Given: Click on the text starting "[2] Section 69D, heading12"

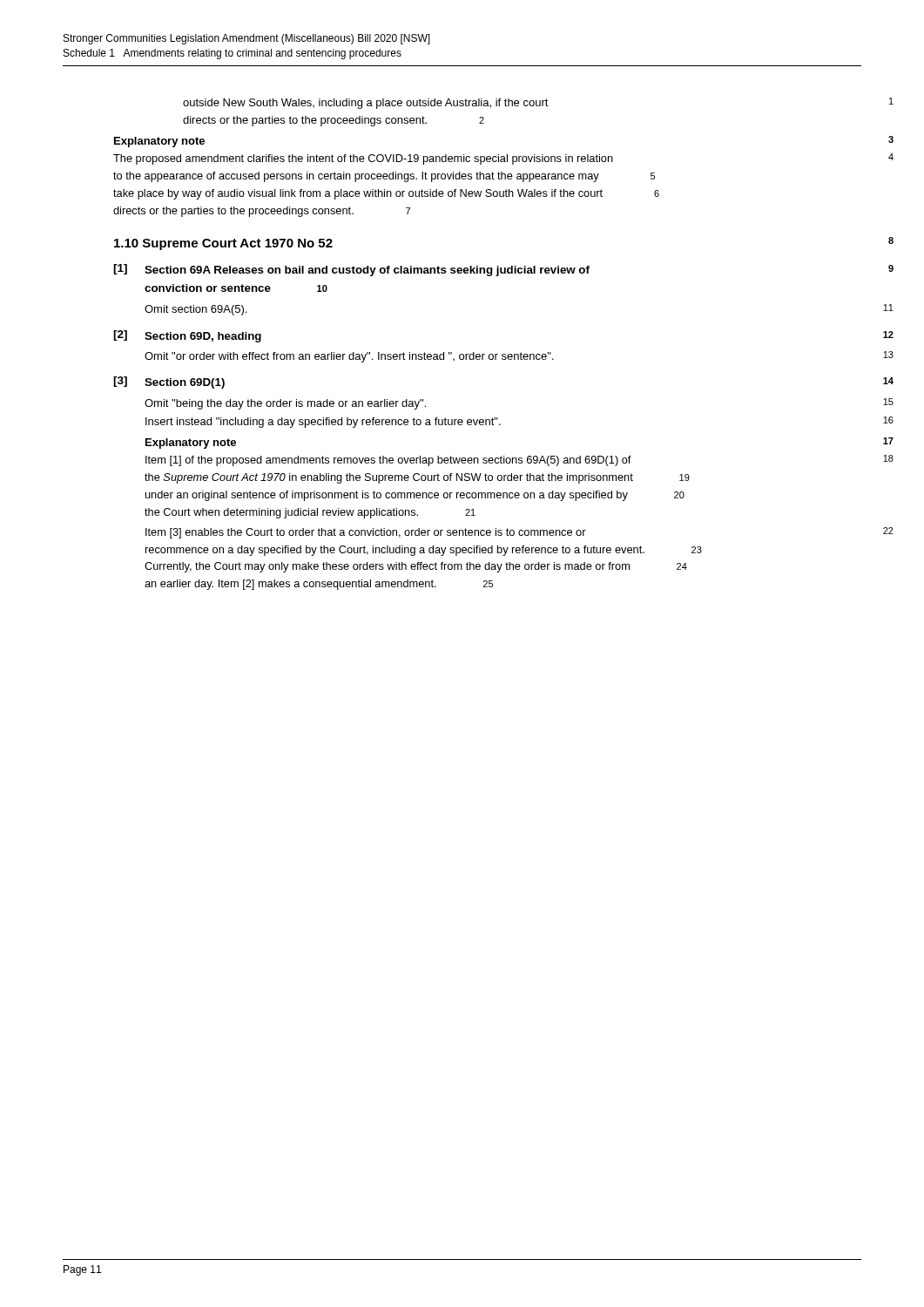Looking at the screenshot, I should point(187,336).
